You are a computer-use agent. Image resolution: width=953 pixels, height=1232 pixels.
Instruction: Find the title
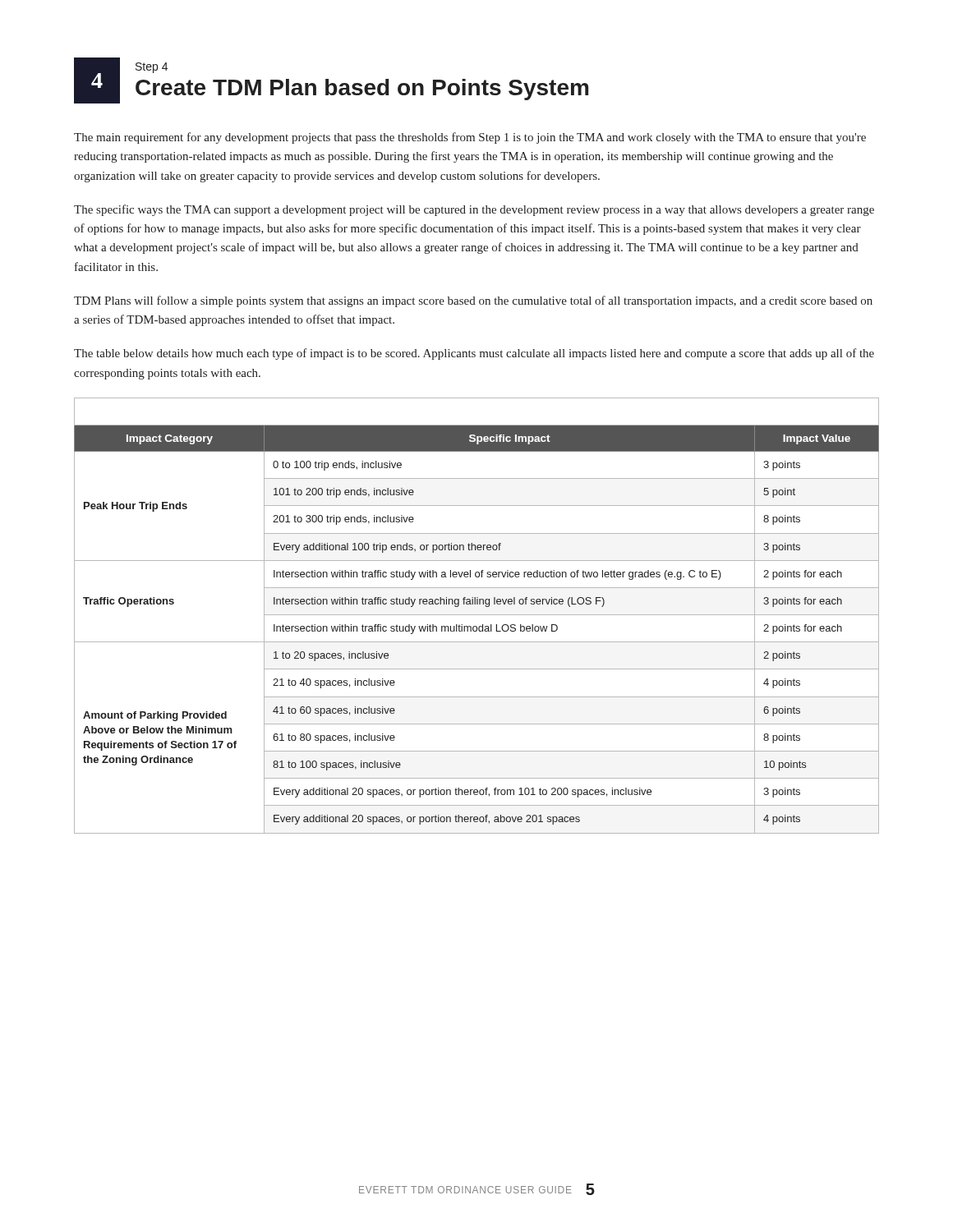click(x=332, y=81)
